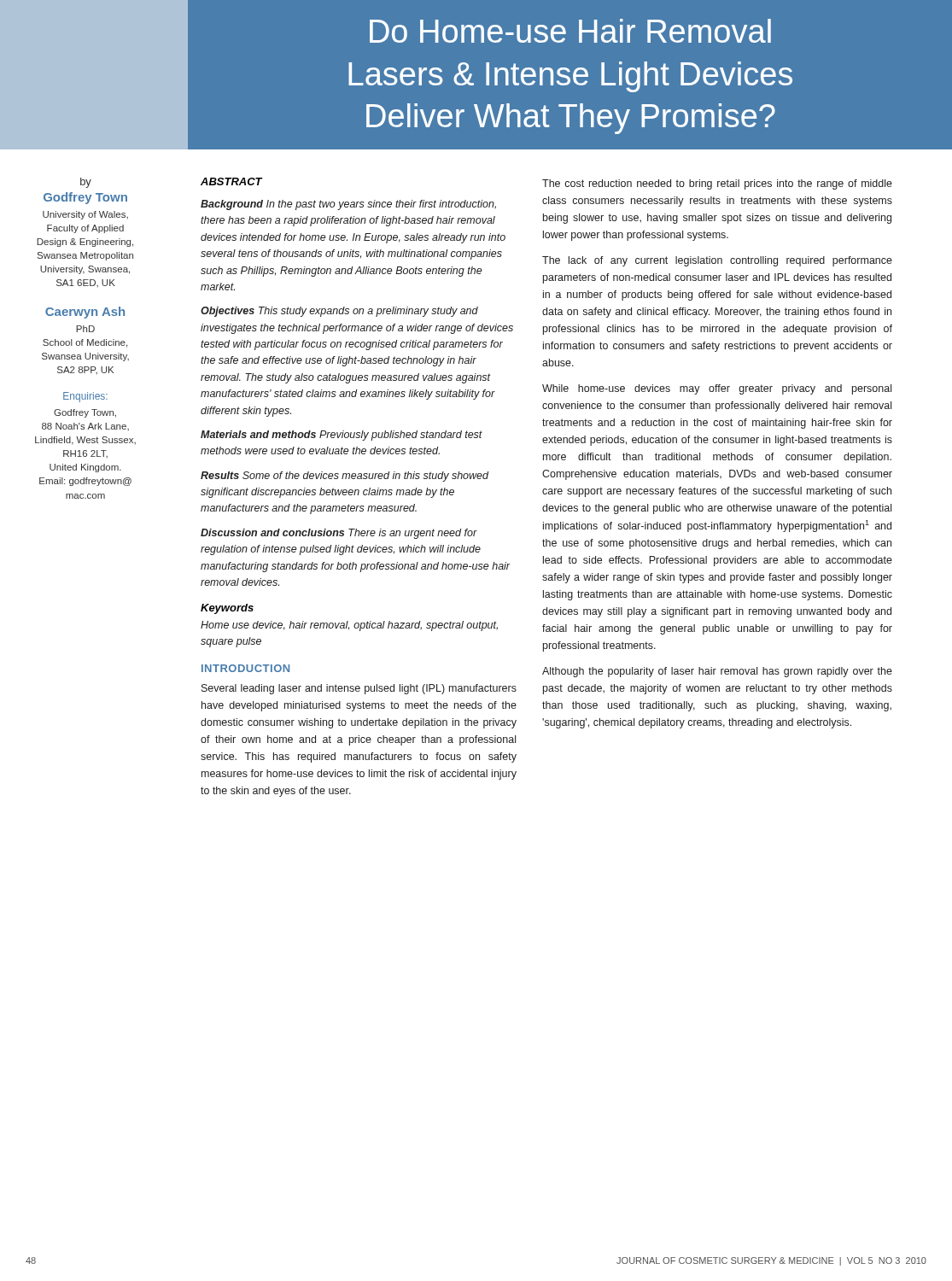Point to the element starting "University of Wales,Faculty"
Viewport: 952px width, 1281px height.
tap(85, 249)
